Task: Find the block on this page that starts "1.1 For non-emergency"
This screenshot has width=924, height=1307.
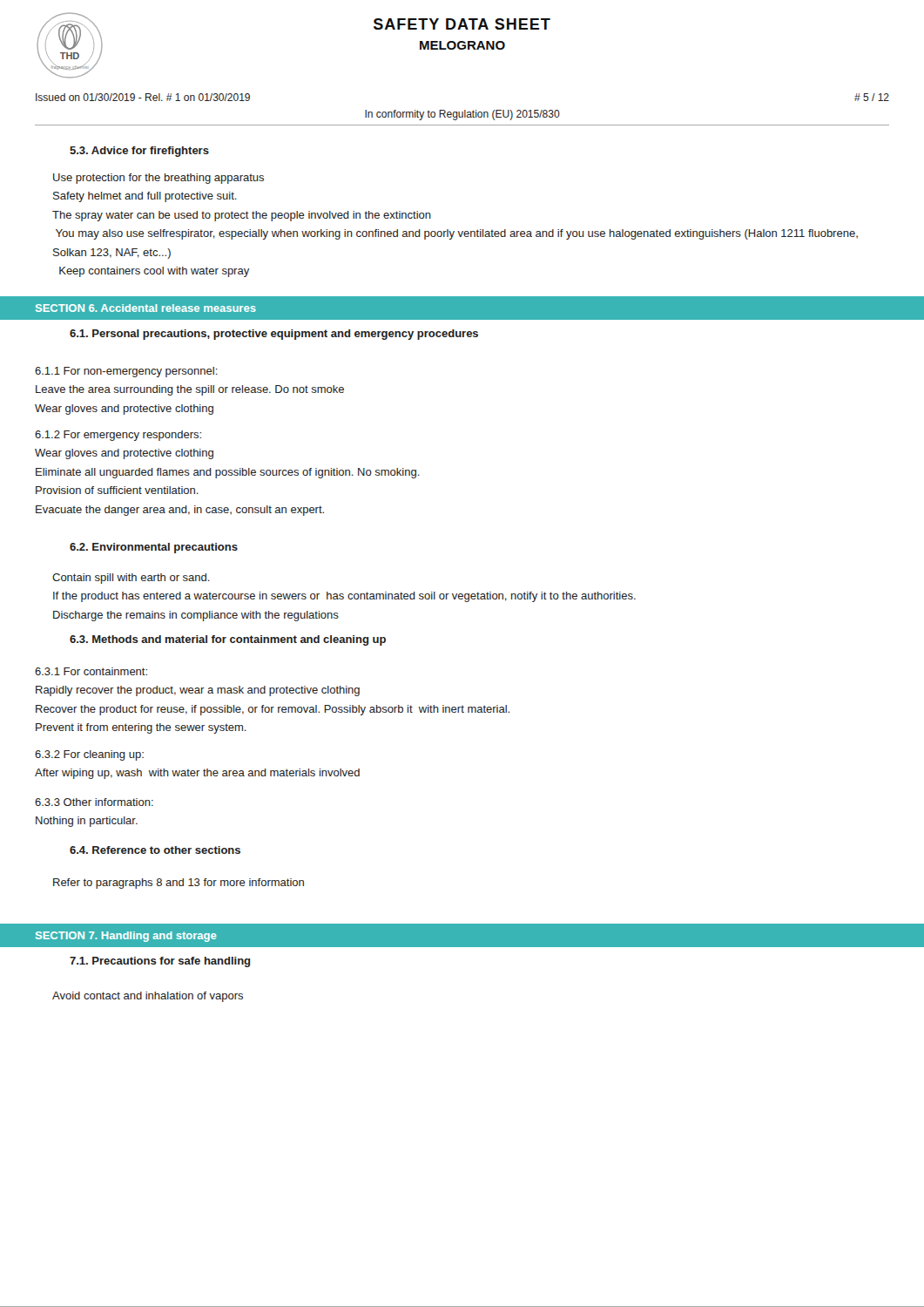Action: pyautogui.click(x=190, y=389)
